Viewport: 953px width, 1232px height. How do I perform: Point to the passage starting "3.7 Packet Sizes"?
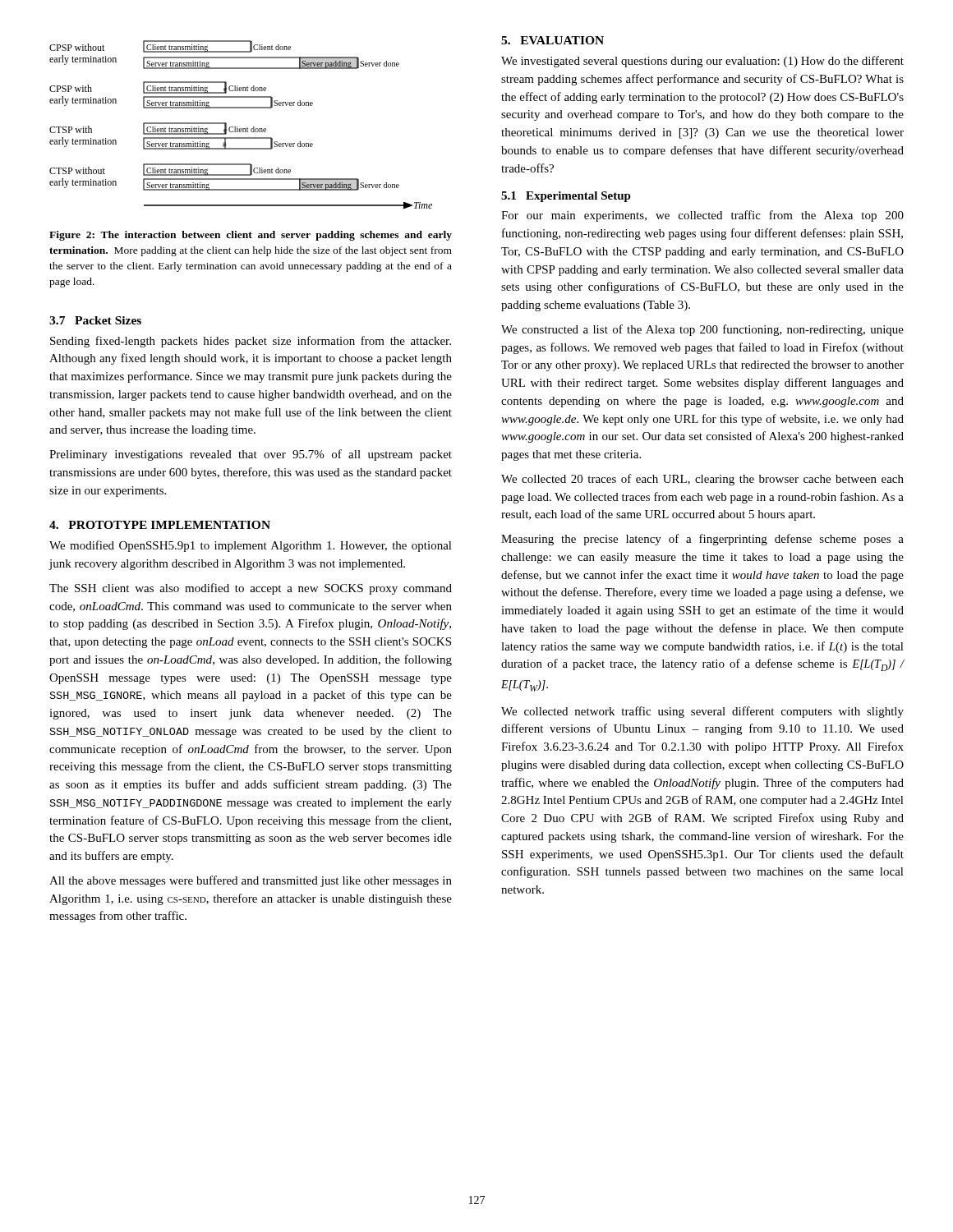click(95, 320)
